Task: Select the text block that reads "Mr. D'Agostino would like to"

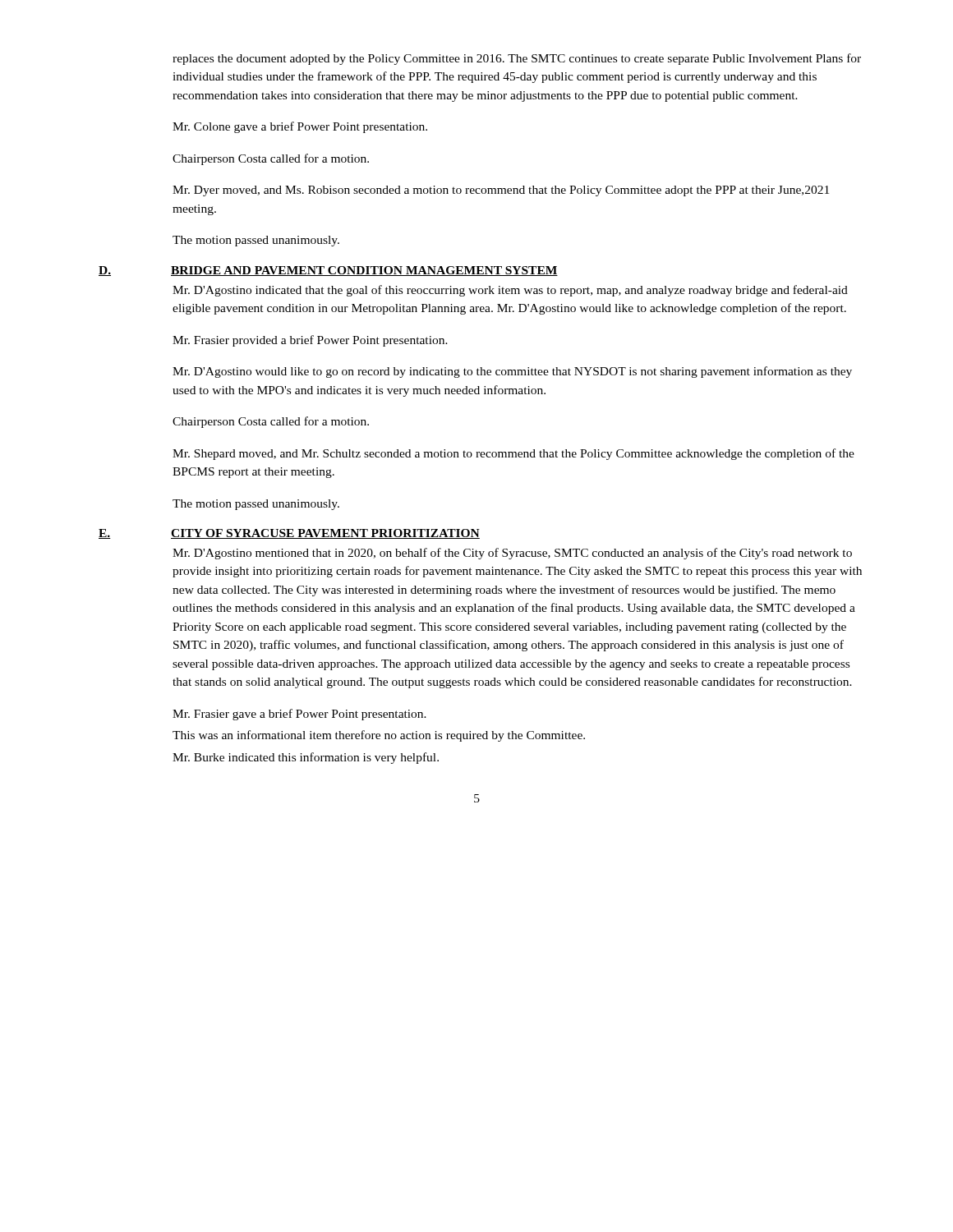Action: coord(522,381)
